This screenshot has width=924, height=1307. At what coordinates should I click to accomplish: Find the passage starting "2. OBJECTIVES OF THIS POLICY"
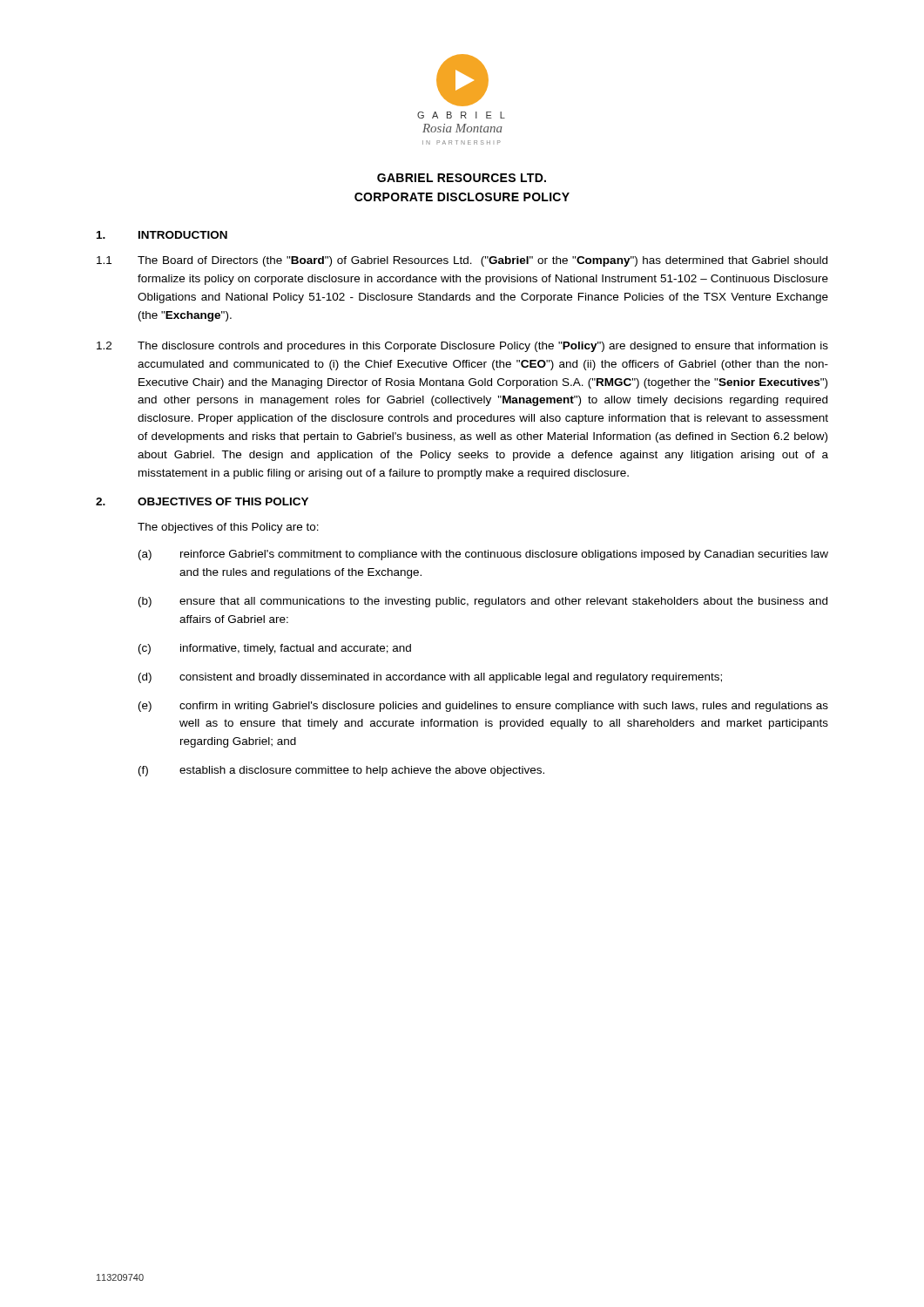pyautogui.click(x=202, y=501)
